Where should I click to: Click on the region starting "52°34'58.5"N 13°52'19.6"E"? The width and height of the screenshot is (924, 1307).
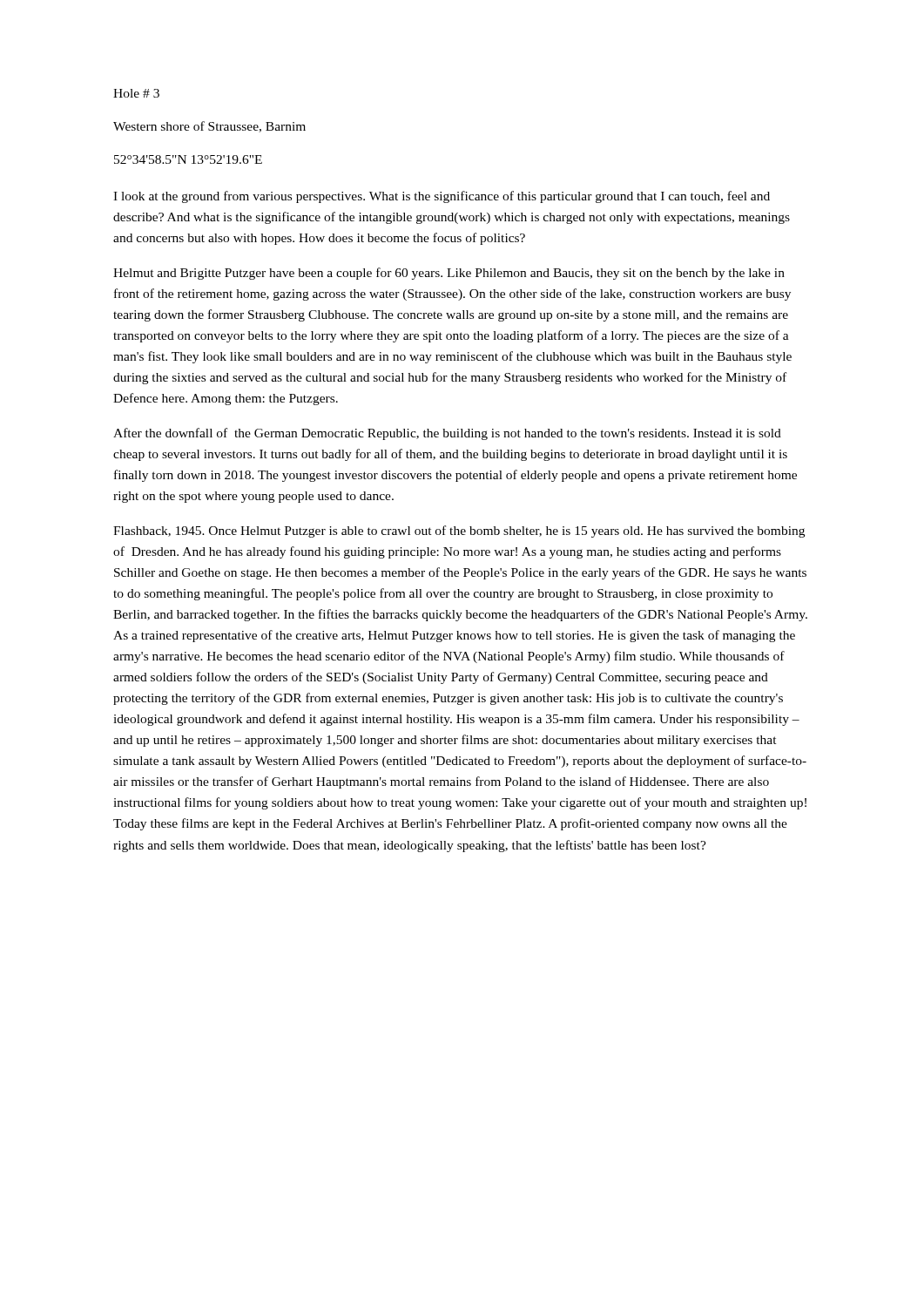188,159
